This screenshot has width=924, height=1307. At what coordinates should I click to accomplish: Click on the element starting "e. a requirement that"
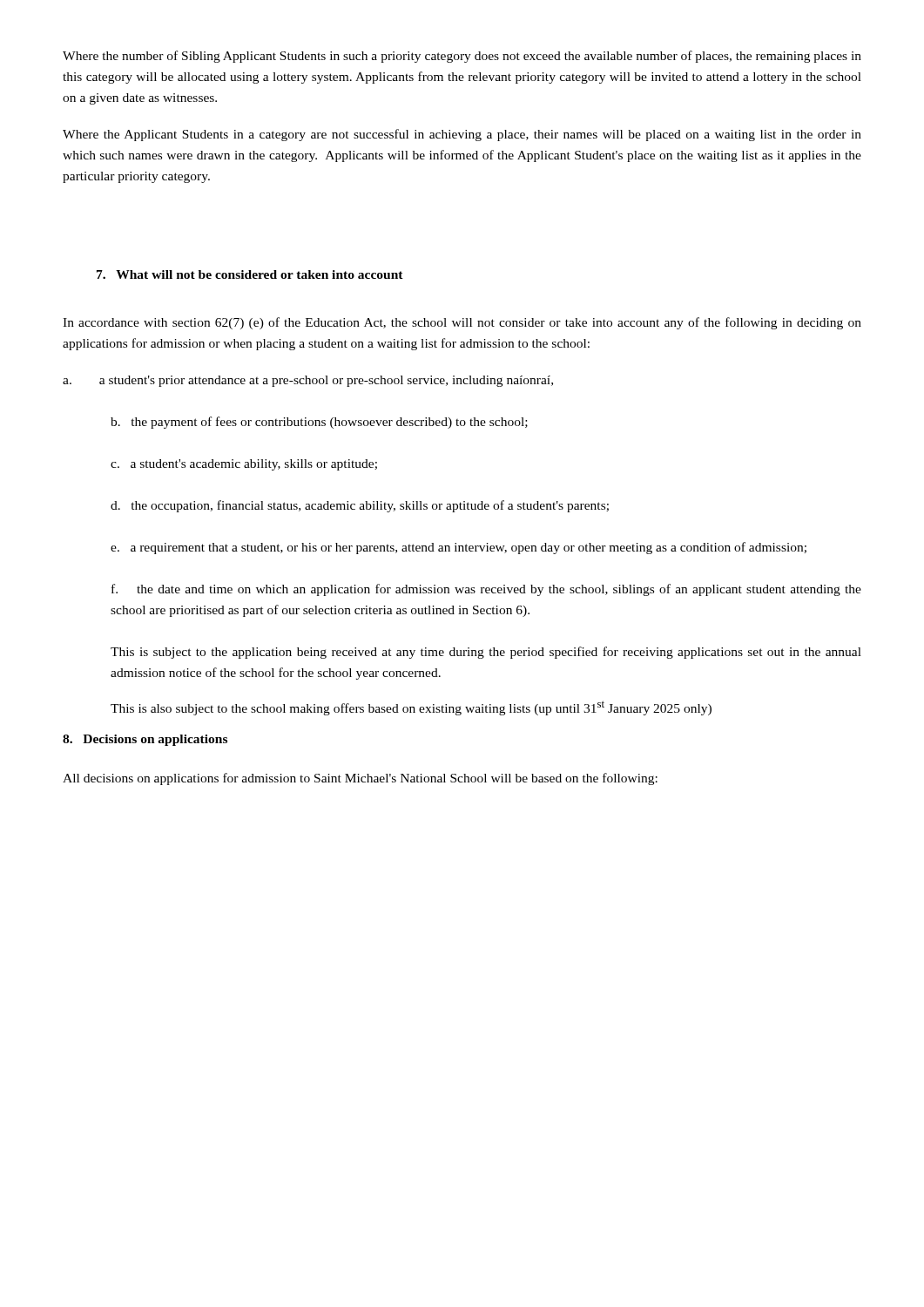(x=459, y=547)
